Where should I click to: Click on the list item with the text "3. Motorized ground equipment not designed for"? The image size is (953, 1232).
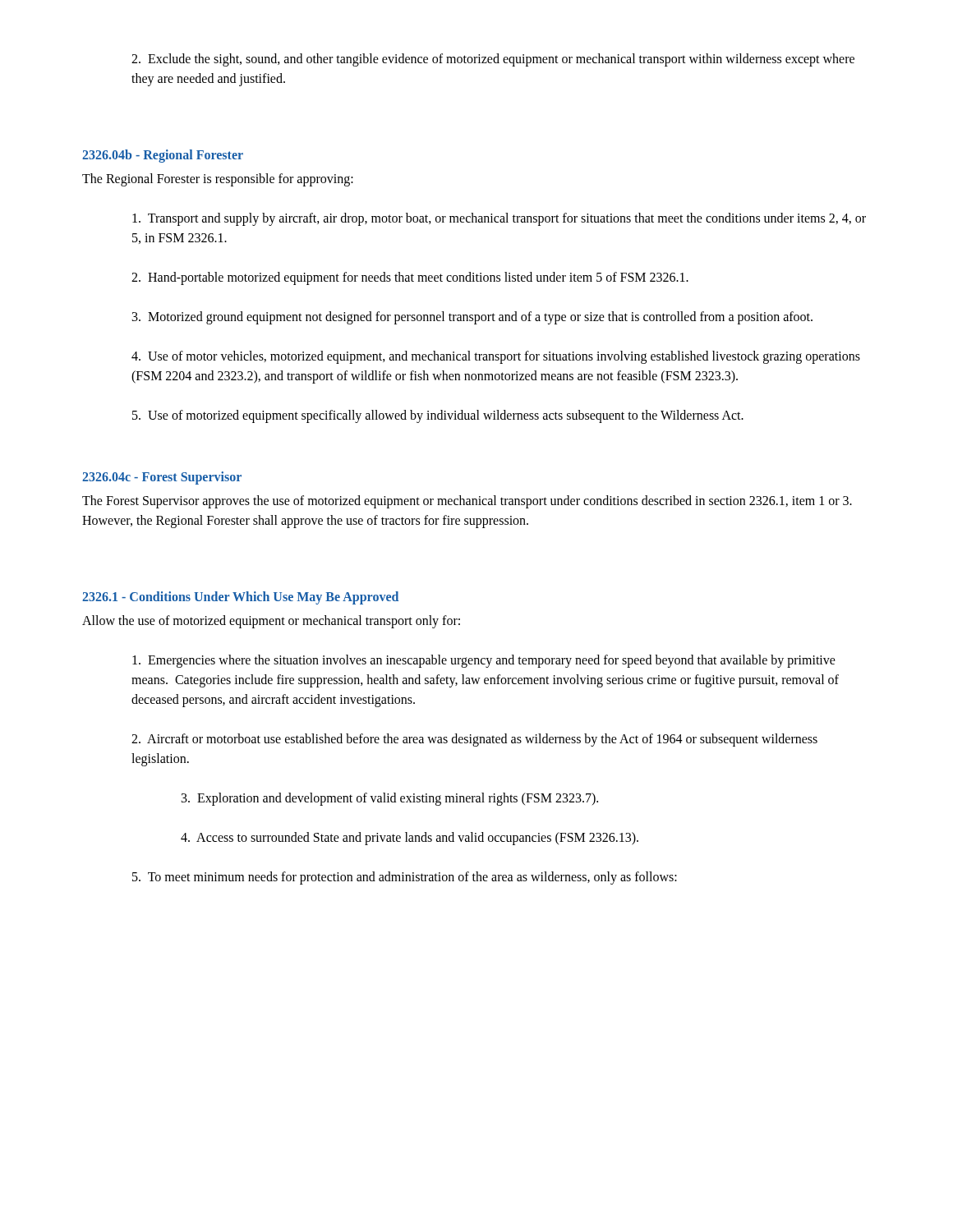(x=472, y=317)
